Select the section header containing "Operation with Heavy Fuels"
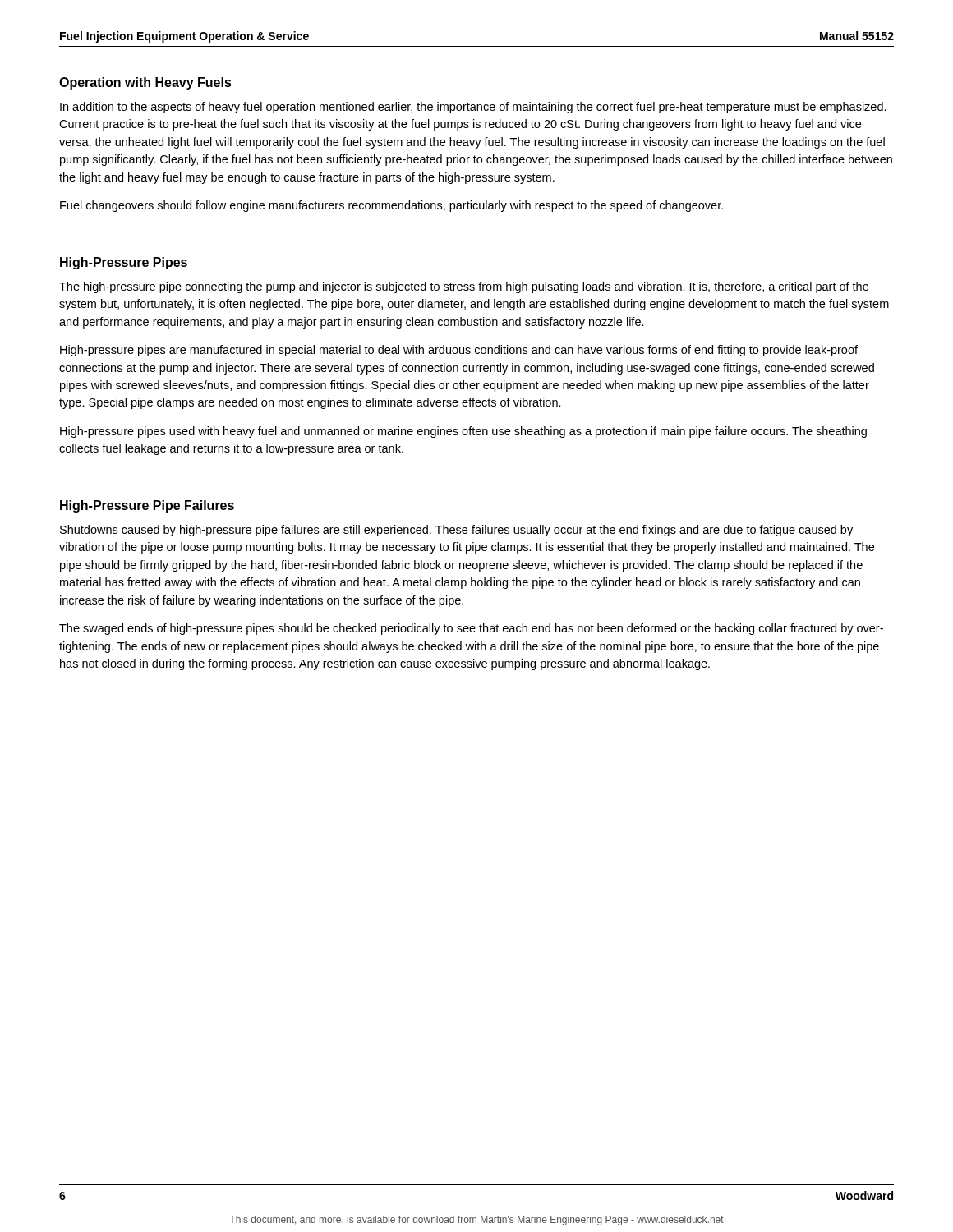The height and width of the screenshot is (1232, 953). [x=145, y=83]
